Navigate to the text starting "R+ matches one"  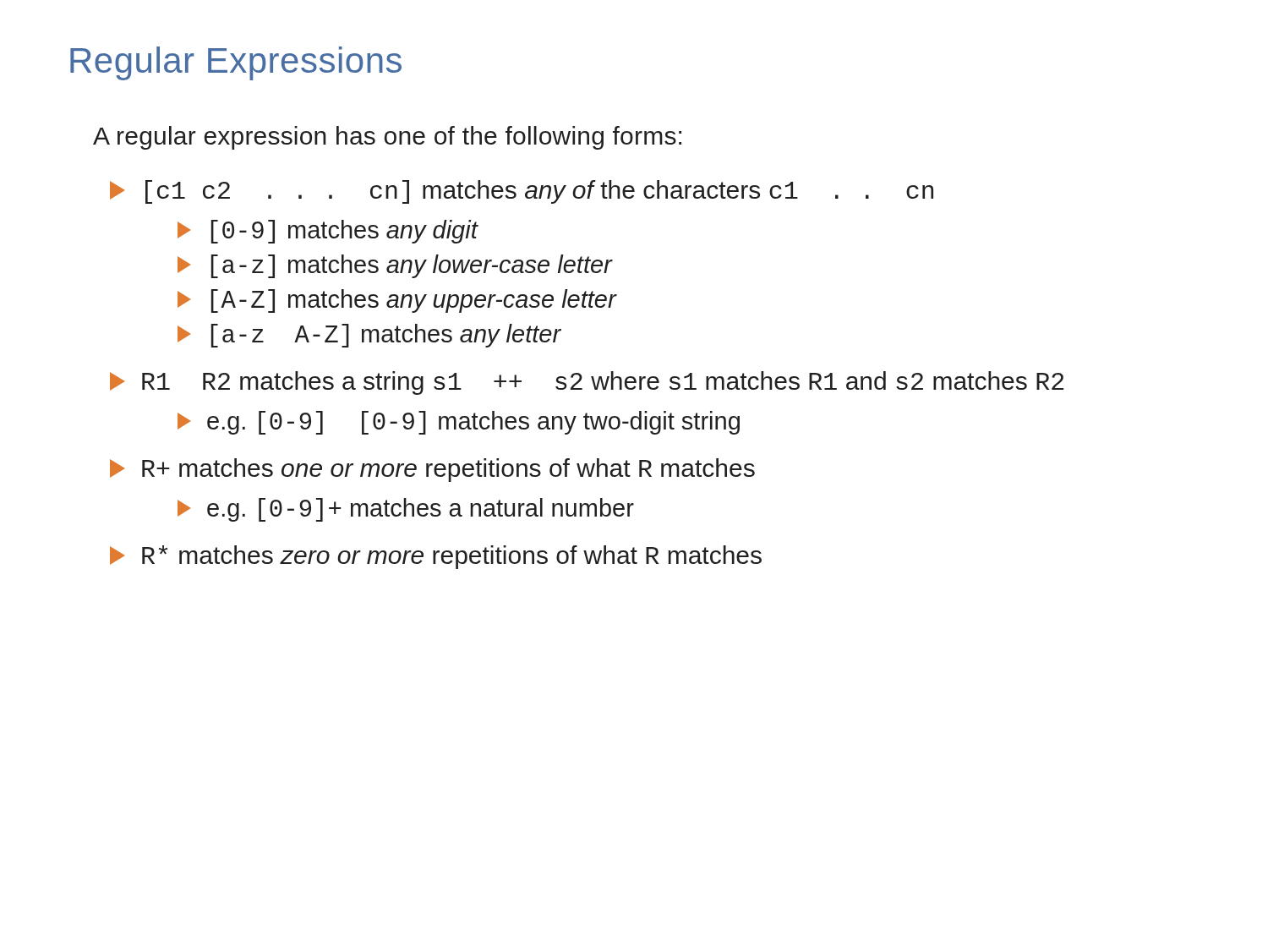coord(655,469)
